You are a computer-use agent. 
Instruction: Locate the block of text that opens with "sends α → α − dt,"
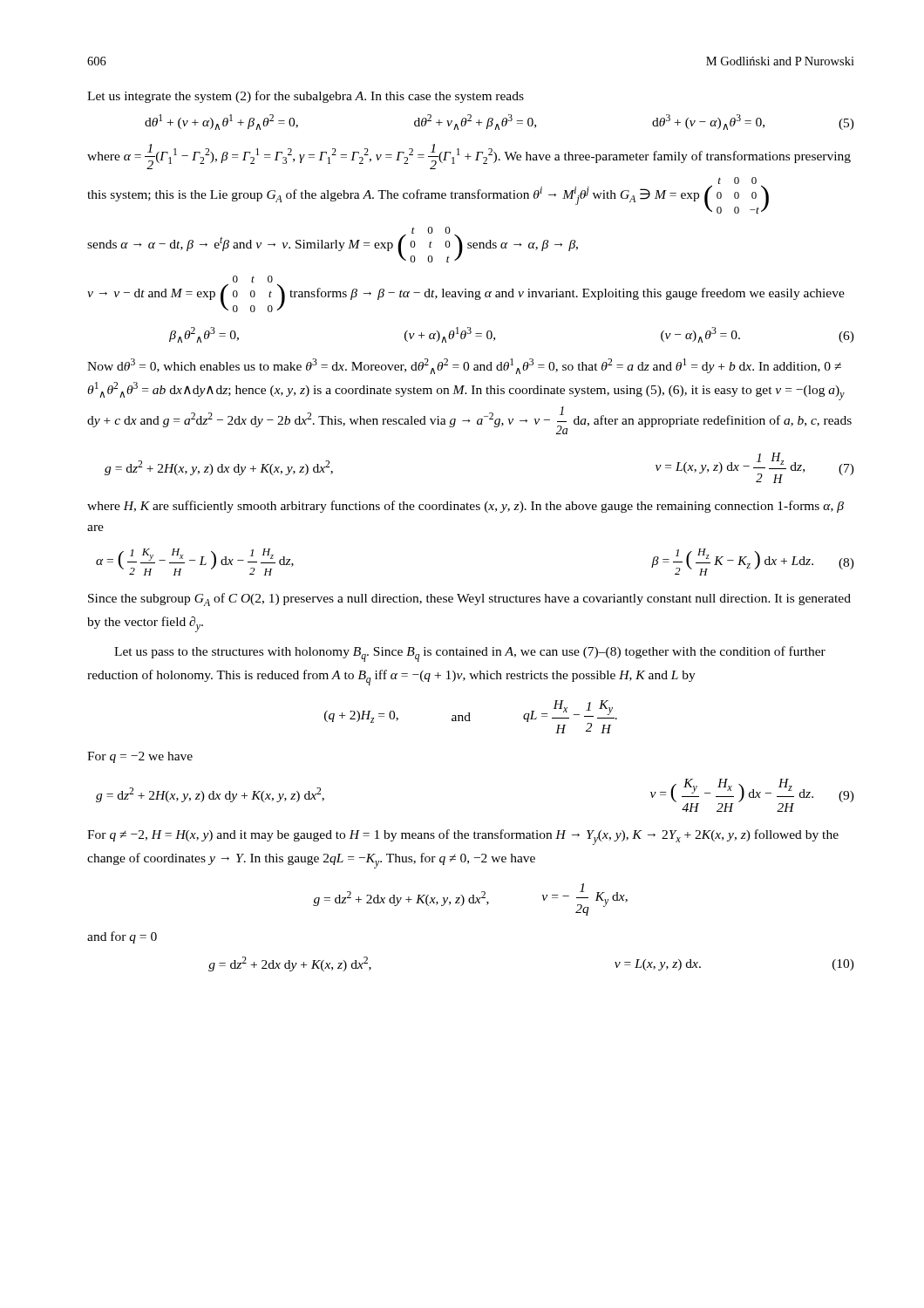pyautogui.click(x=333, y=245)
